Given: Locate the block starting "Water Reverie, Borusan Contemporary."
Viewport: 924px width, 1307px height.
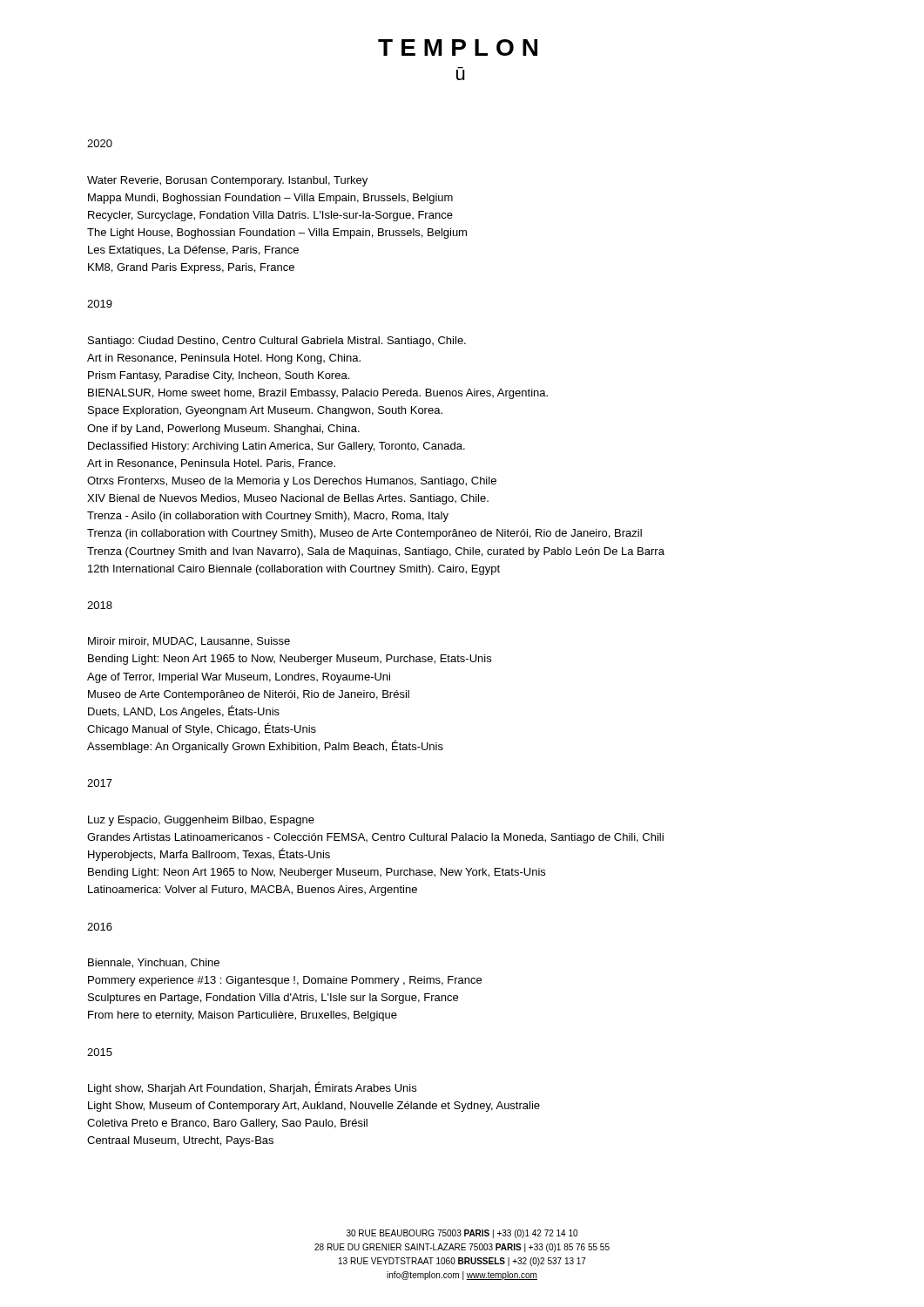Looking at the screenshot, I should 462,224.
